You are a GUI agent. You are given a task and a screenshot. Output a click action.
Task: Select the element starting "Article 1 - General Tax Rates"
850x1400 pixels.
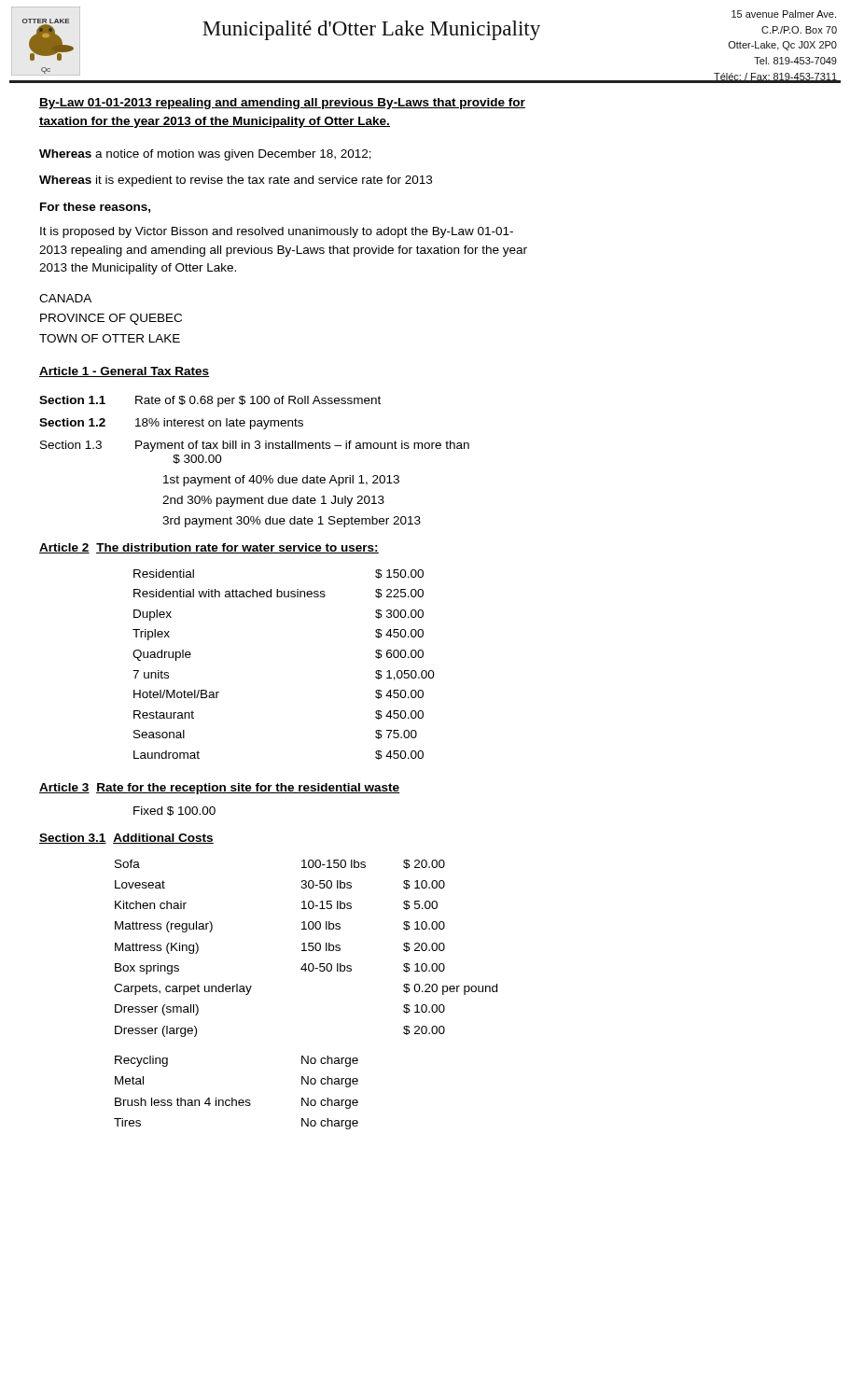click(x=124, y=371)
